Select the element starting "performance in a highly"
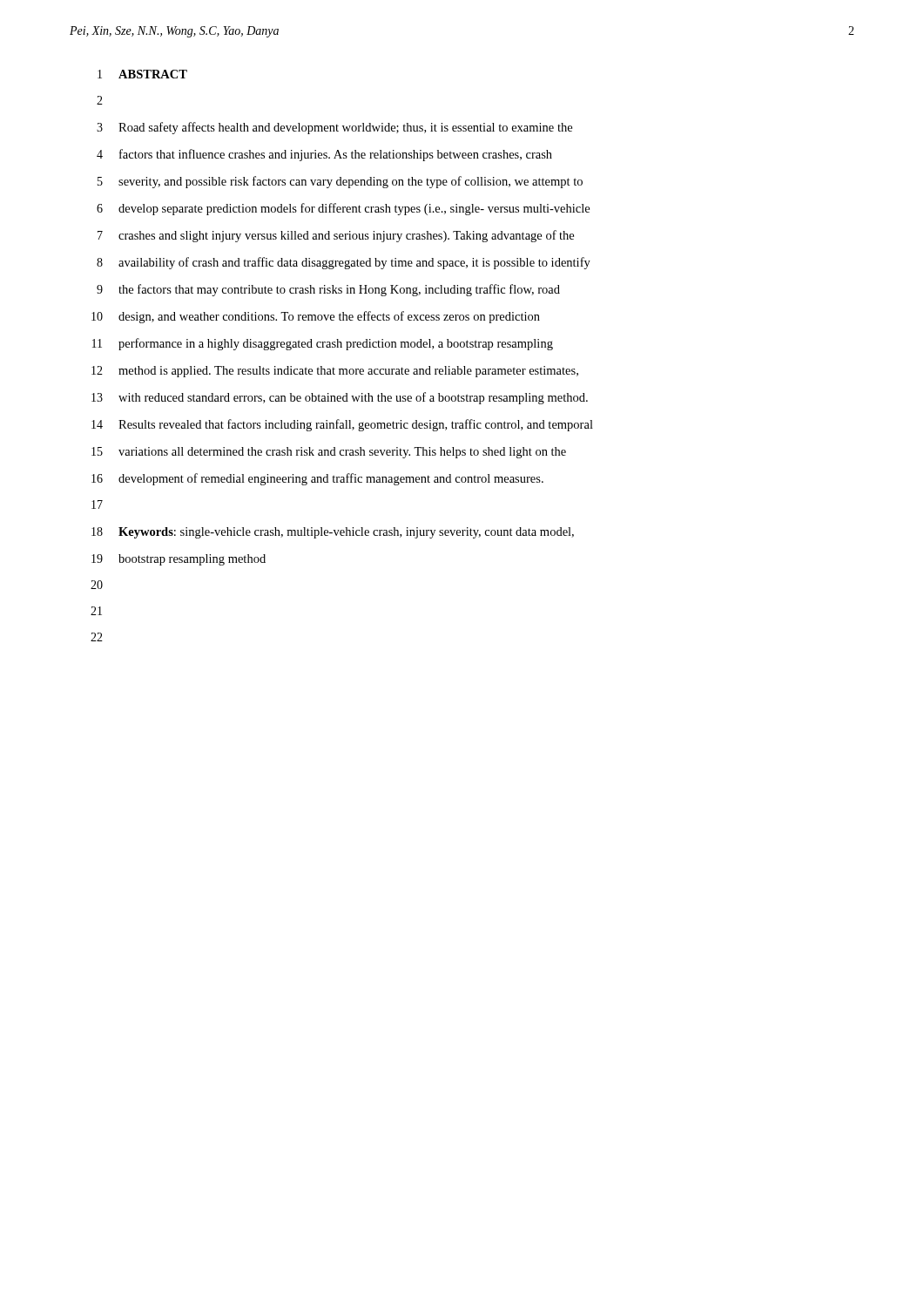Screen dimensions: 1307x924 [x=336, y=343]
